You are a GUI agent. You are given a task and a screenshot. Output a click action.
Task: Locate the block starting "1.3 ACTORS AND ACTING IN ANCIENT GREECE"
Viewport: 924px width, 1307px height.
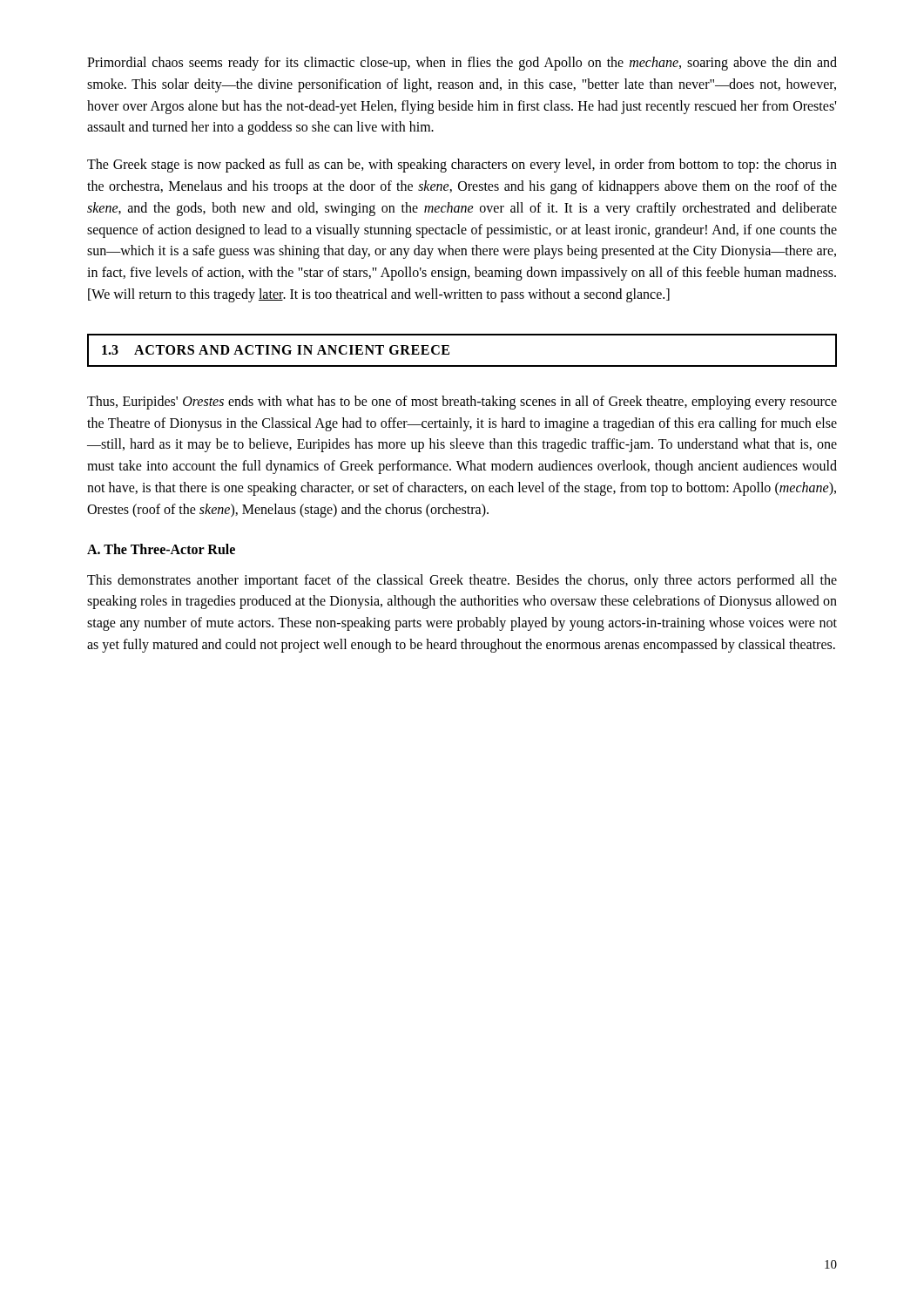(276, 350)
